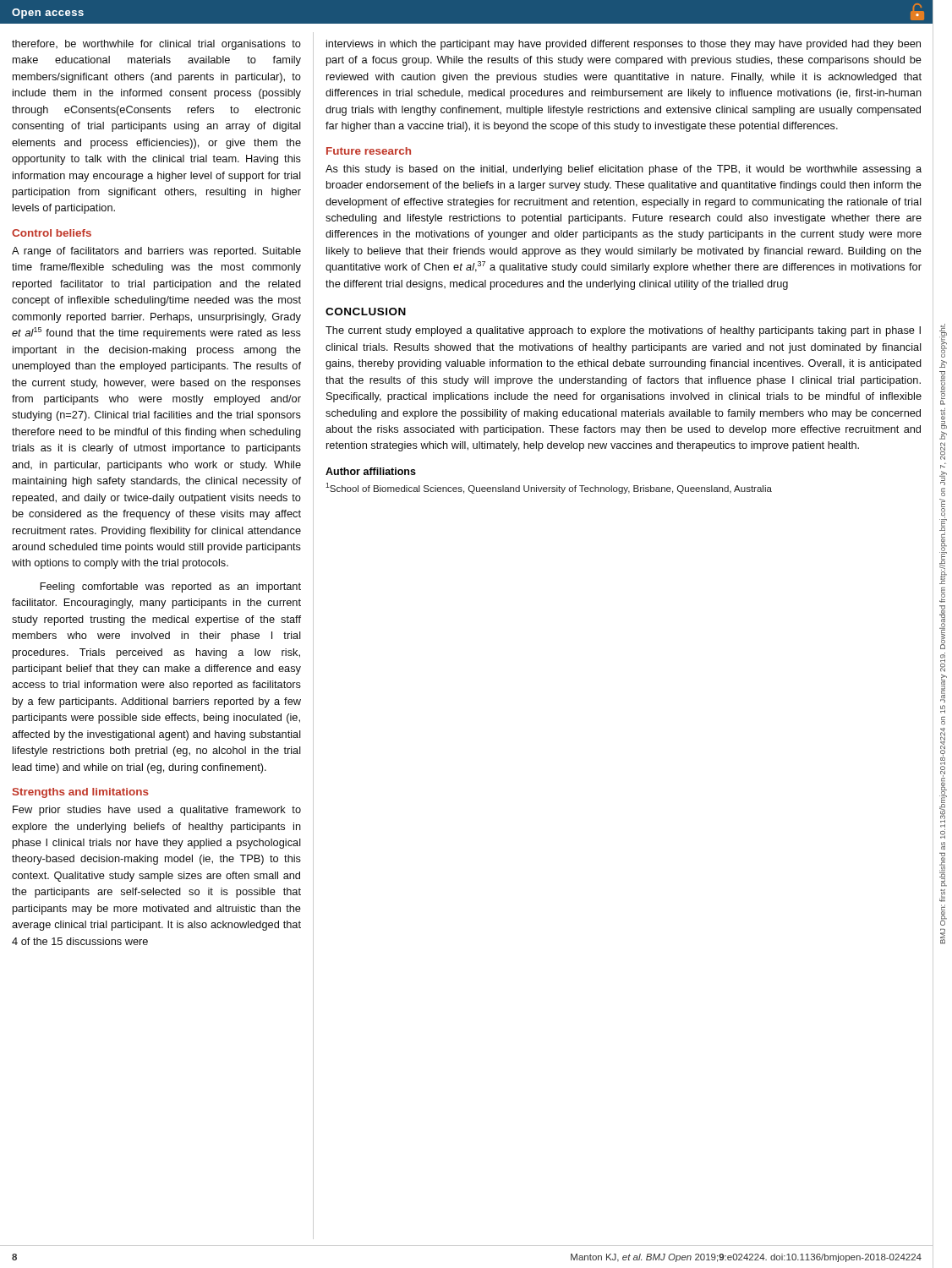
Task: Select the text block that says "The current study employed"
Action: (x=624, y=388)
